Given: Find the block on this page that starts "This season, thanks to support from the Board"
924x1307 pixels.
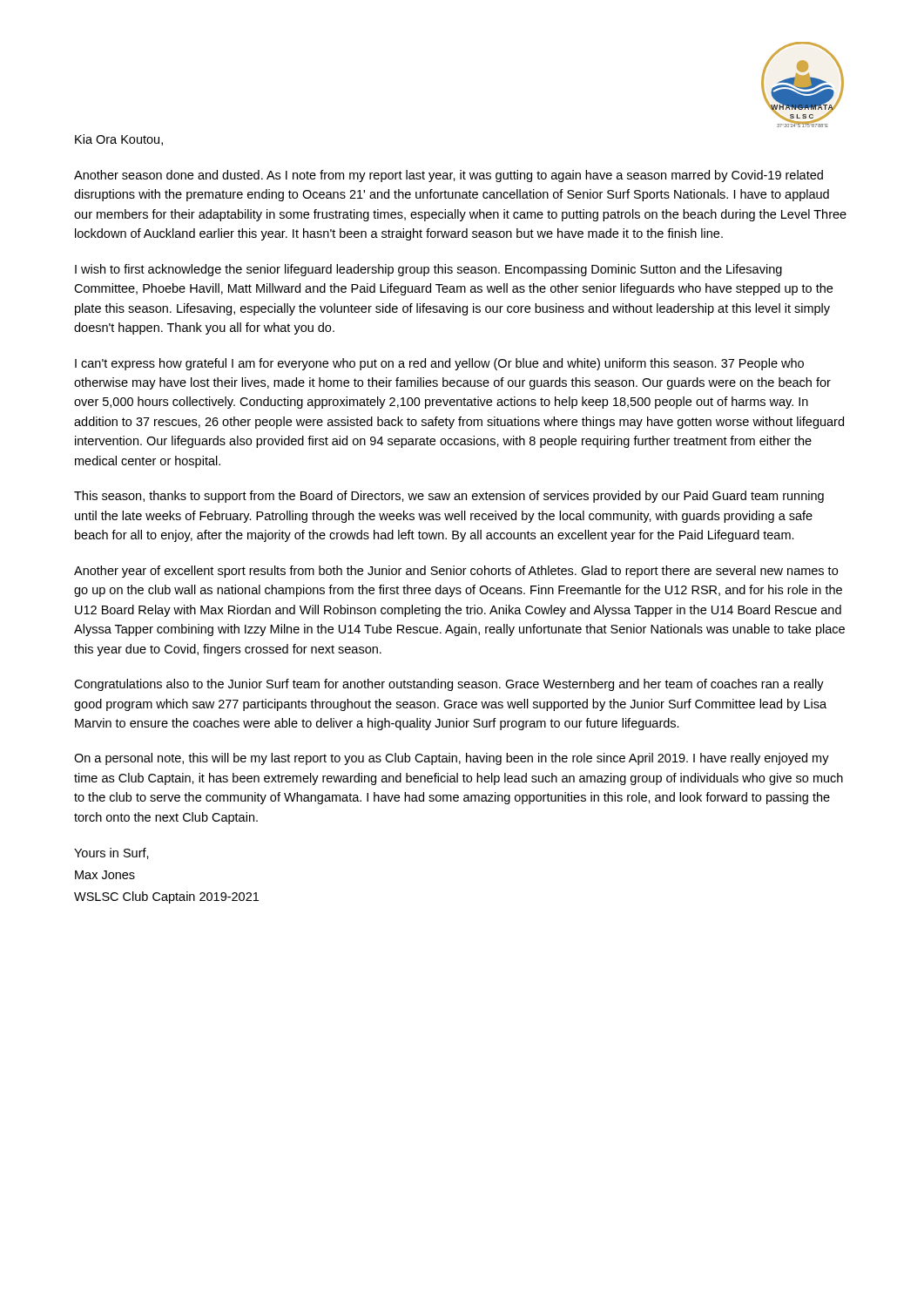Looking at the screenshot, I should point(449,516).
